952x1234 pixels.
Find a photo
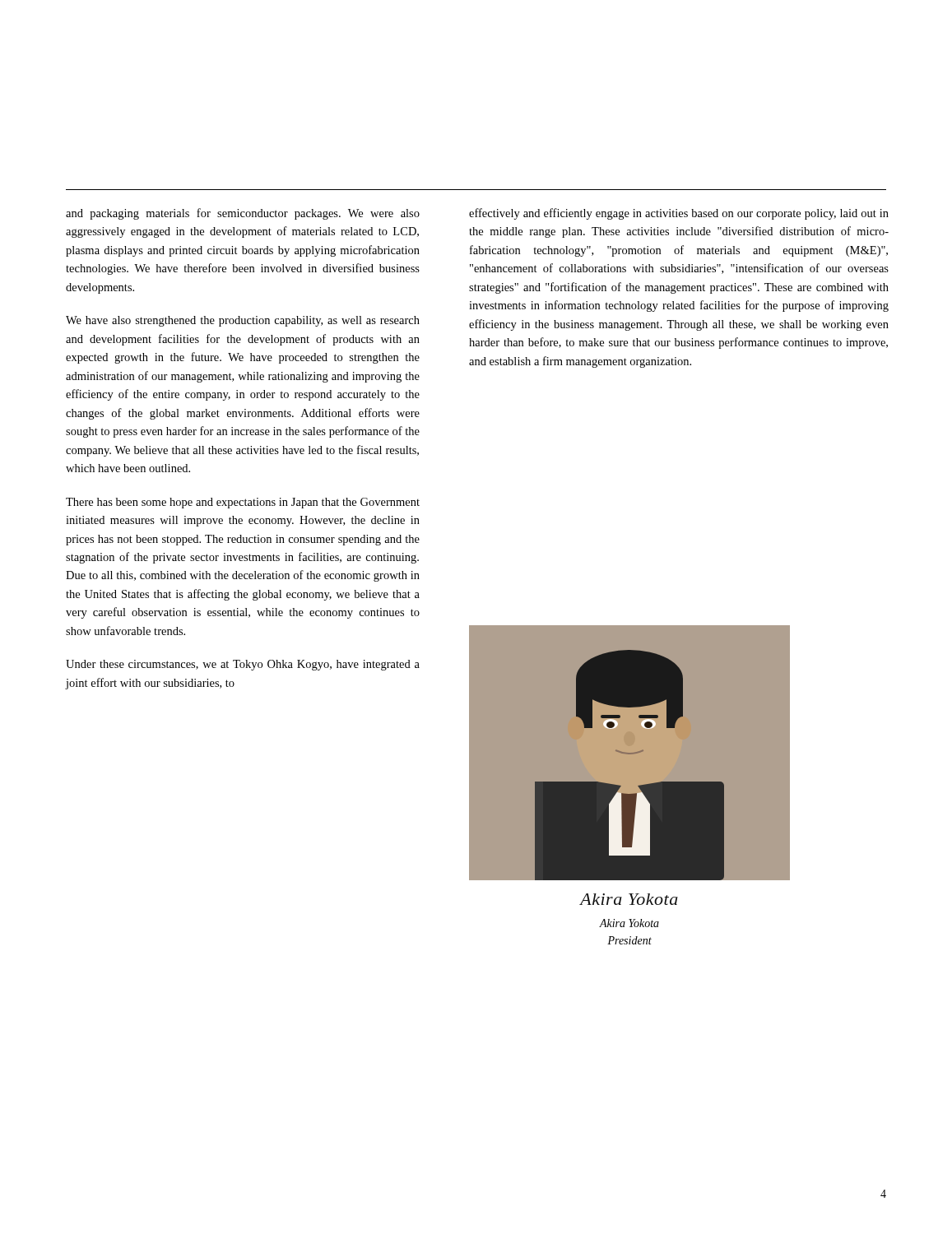click(x=629, y=753)
